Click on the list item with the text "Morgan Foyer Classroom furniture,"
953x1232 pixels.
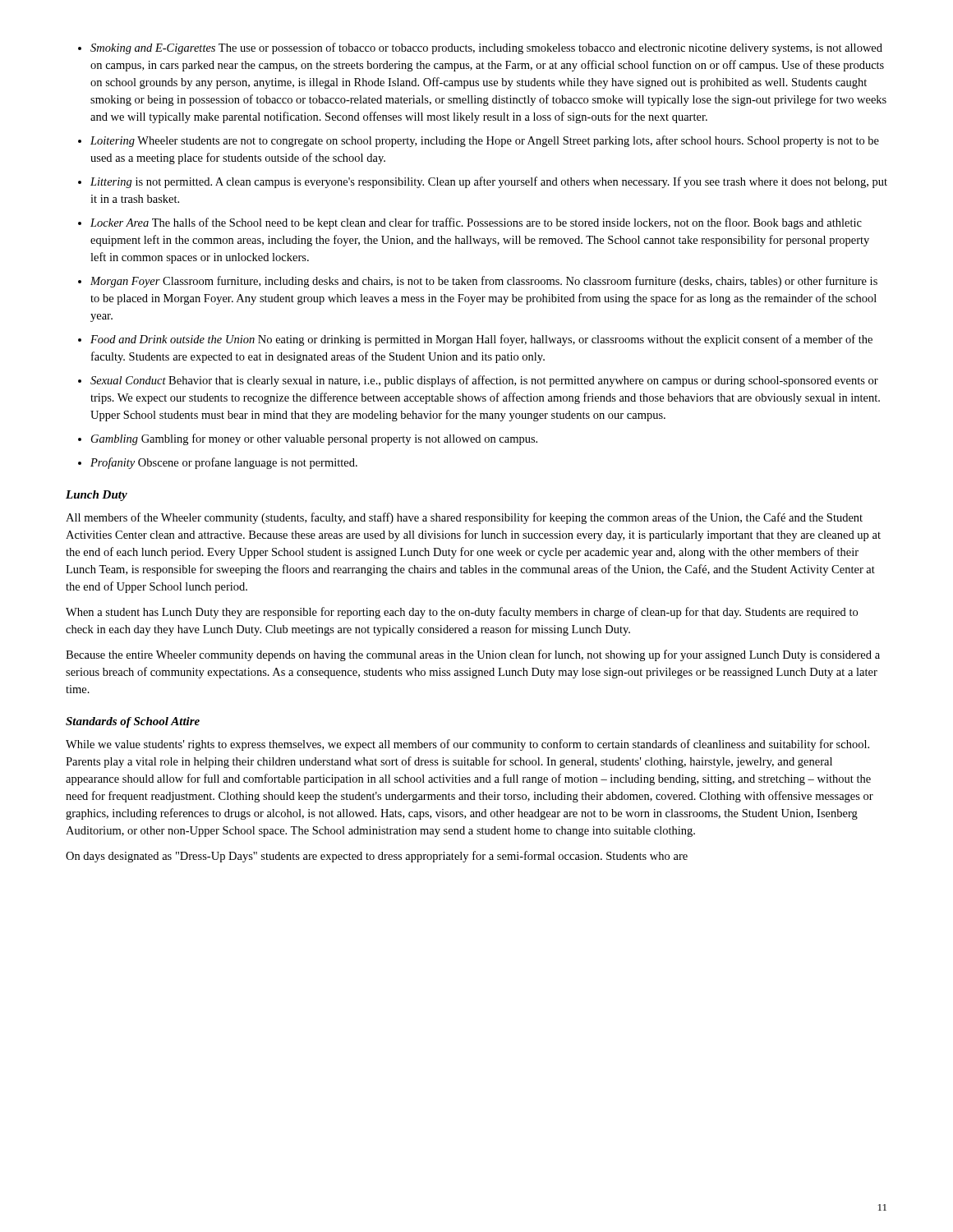pos(489,299)
